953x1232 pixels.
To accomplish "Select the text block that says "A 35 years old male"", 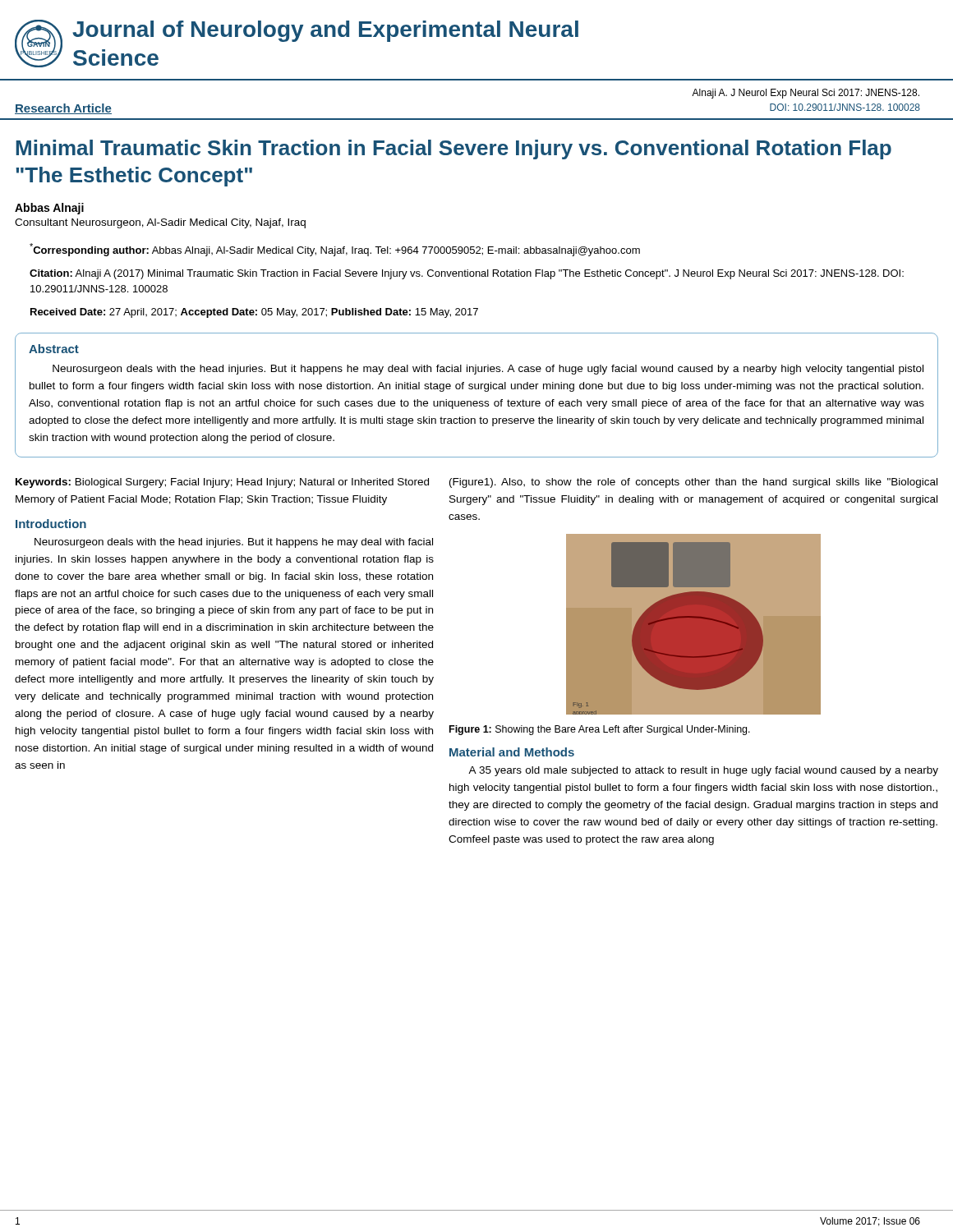I will tap(693, 804).
